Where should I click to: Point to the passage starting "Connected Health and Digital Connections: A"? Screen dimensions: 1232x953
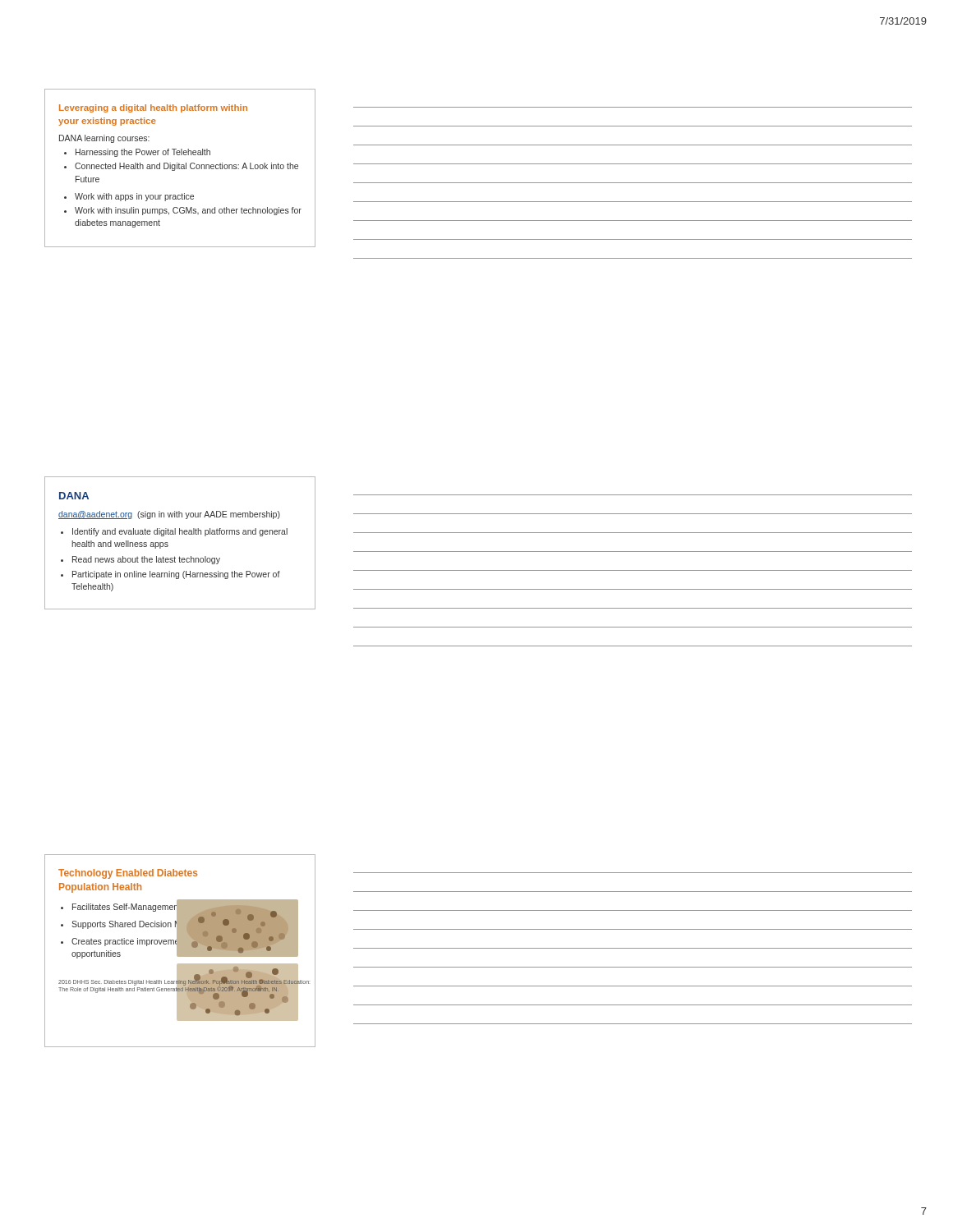click(187, 172)
